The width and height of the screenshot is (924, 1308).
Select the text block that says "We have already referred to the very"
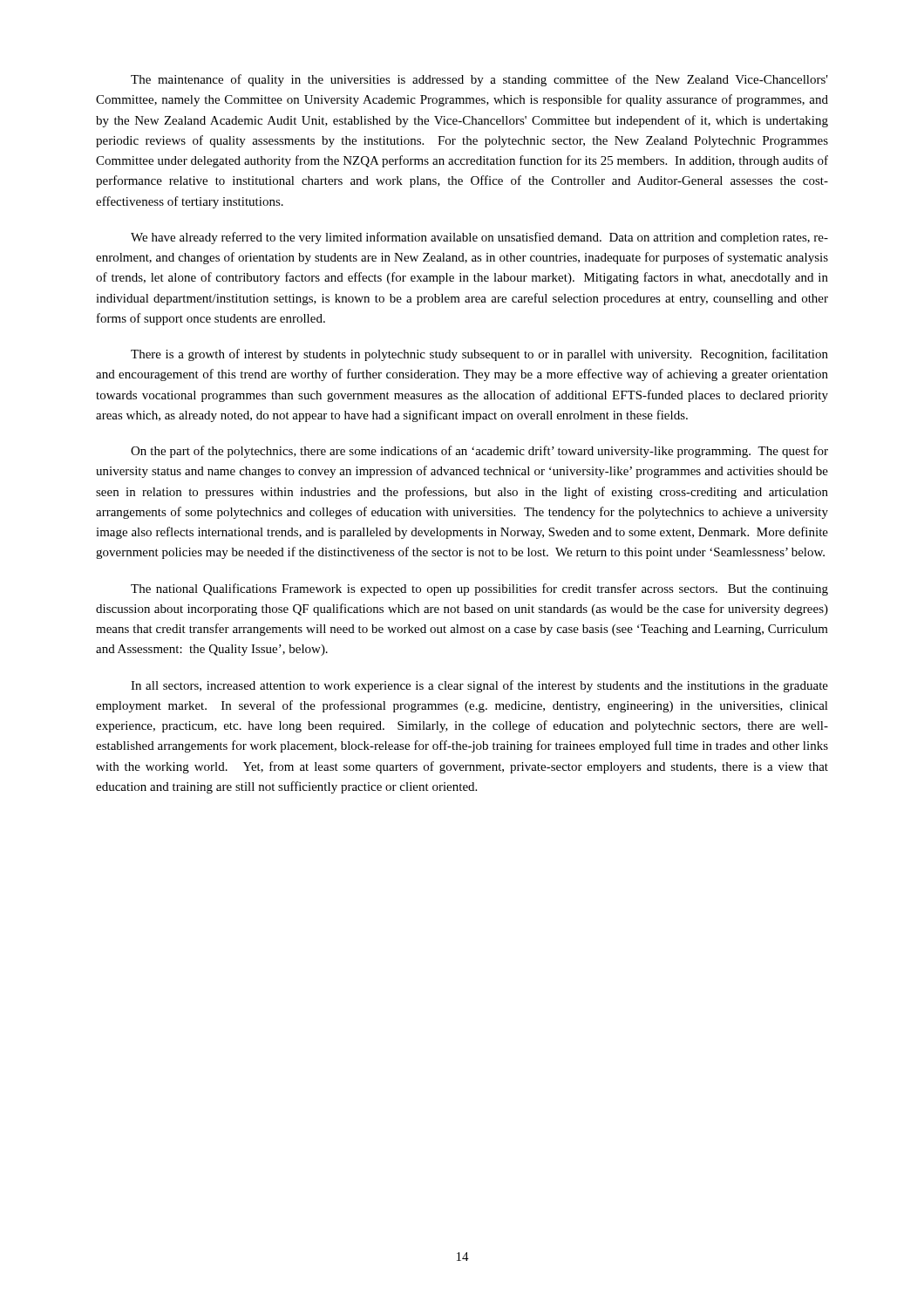462,278
